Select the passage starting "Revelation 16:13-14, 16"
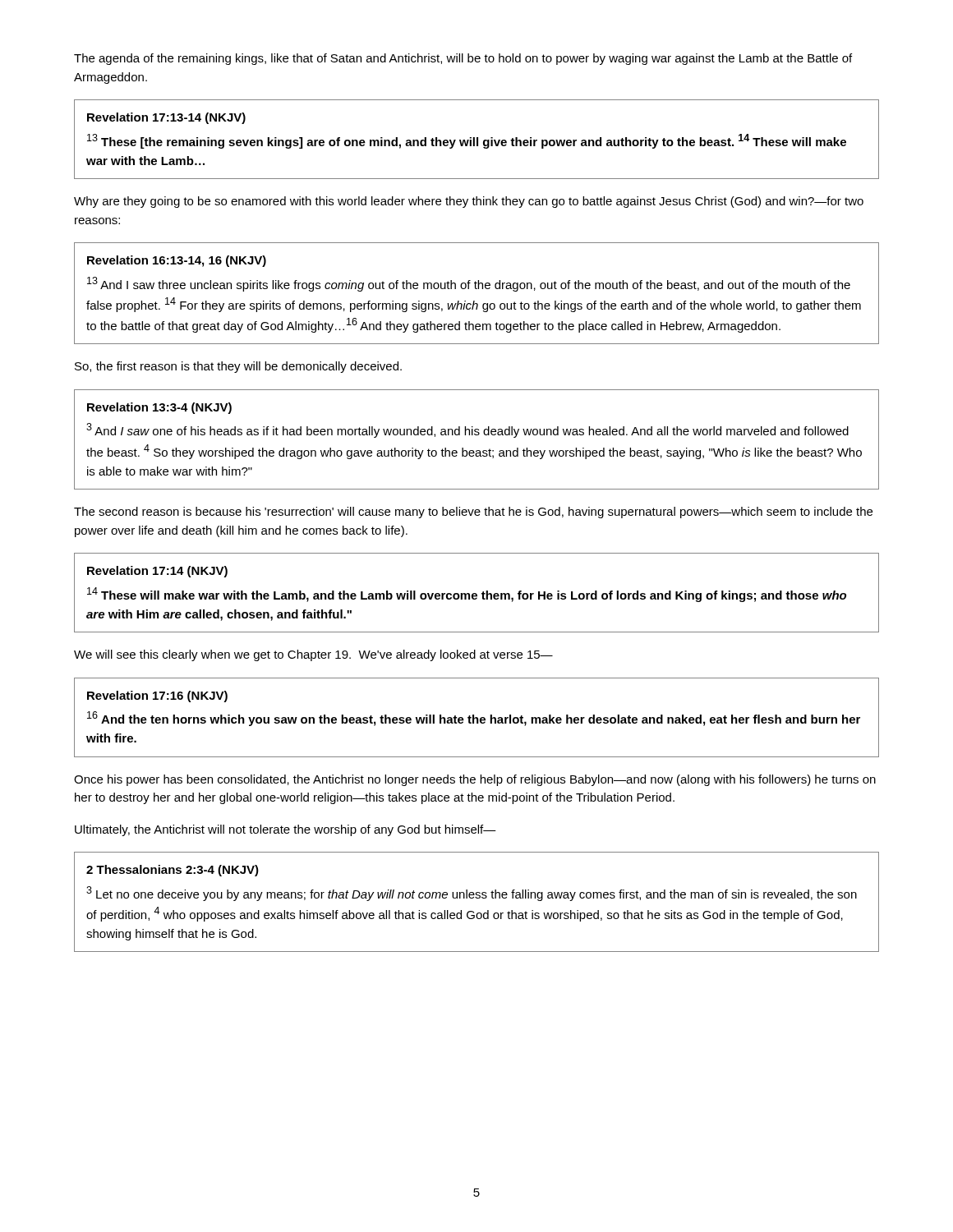The height and width of the screenshot is (1232, 953). coord(476,293)
